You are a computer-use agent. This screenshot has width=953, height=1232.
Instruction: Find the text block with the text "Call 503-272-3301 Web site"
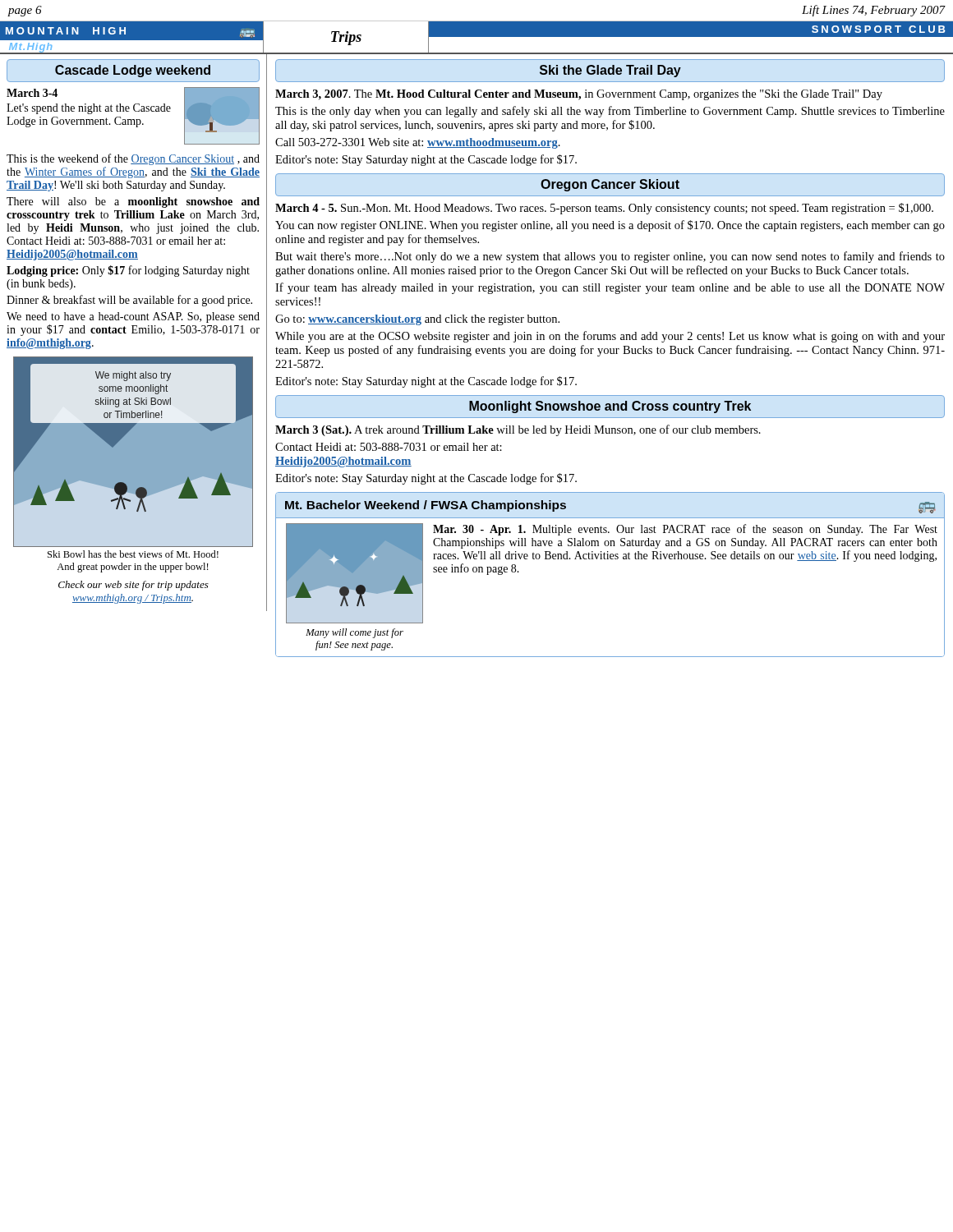coord(418,142)
